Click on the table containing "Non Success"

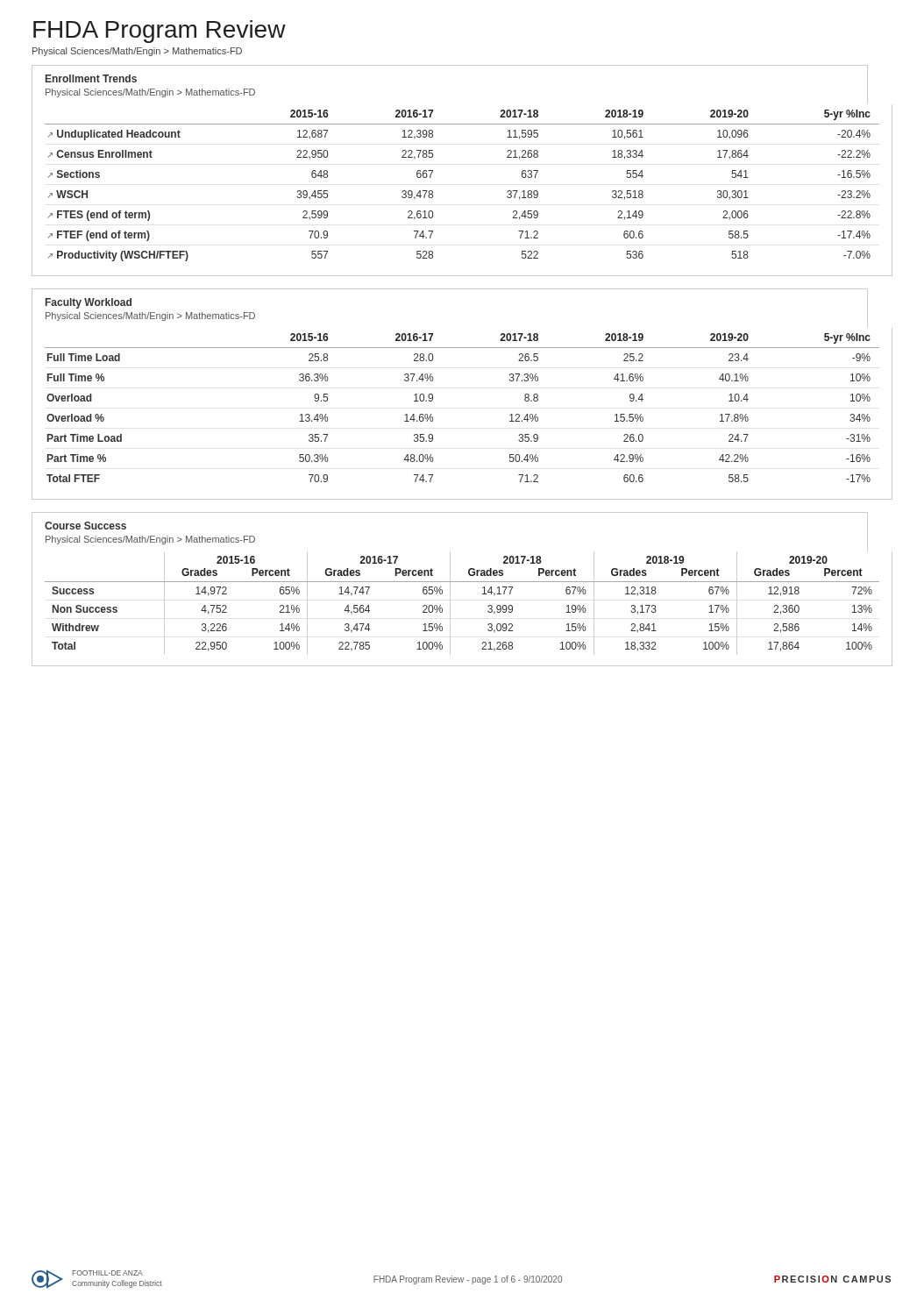coord(462,609)
